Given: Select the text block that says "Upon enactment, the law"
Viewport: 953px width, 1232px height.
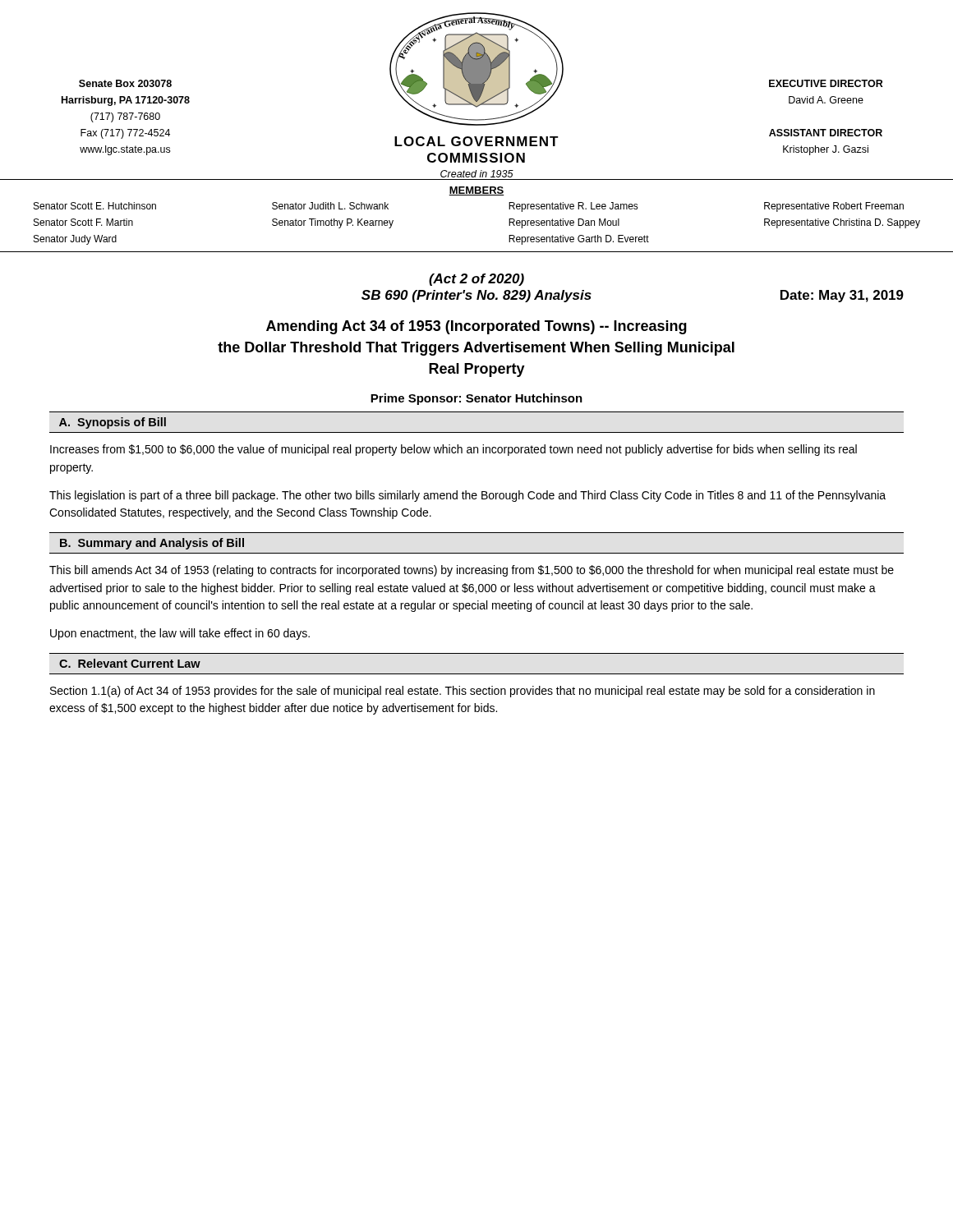Looking at the screenshot, I should (180, 633).
